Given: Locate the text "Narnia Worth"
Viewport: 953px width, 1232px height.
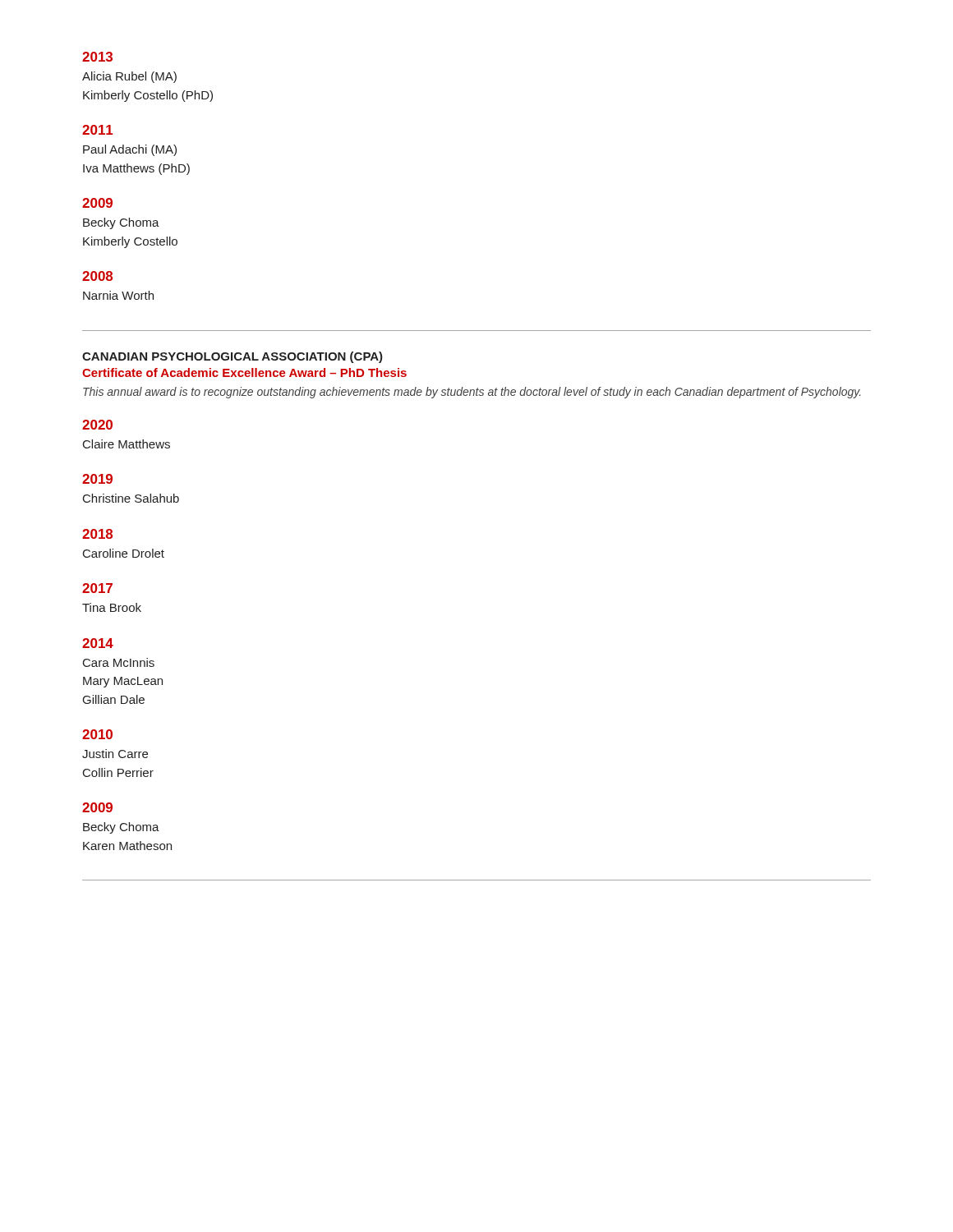Looking at the screenshot, I should (x=118, y=295).
